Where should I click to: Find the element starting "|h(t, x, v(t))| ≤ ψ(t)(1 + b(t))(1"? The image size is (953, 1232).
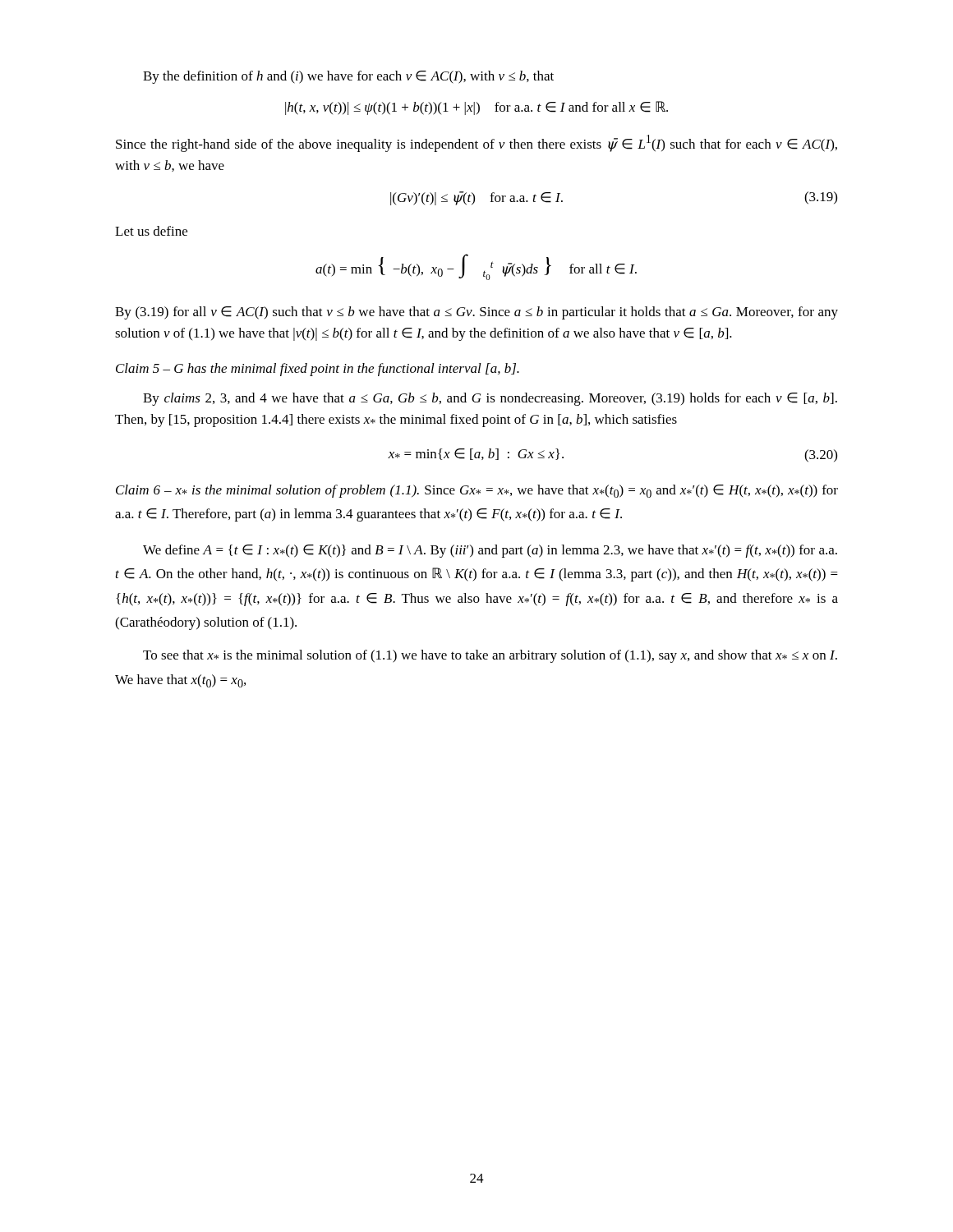point(476,107)
